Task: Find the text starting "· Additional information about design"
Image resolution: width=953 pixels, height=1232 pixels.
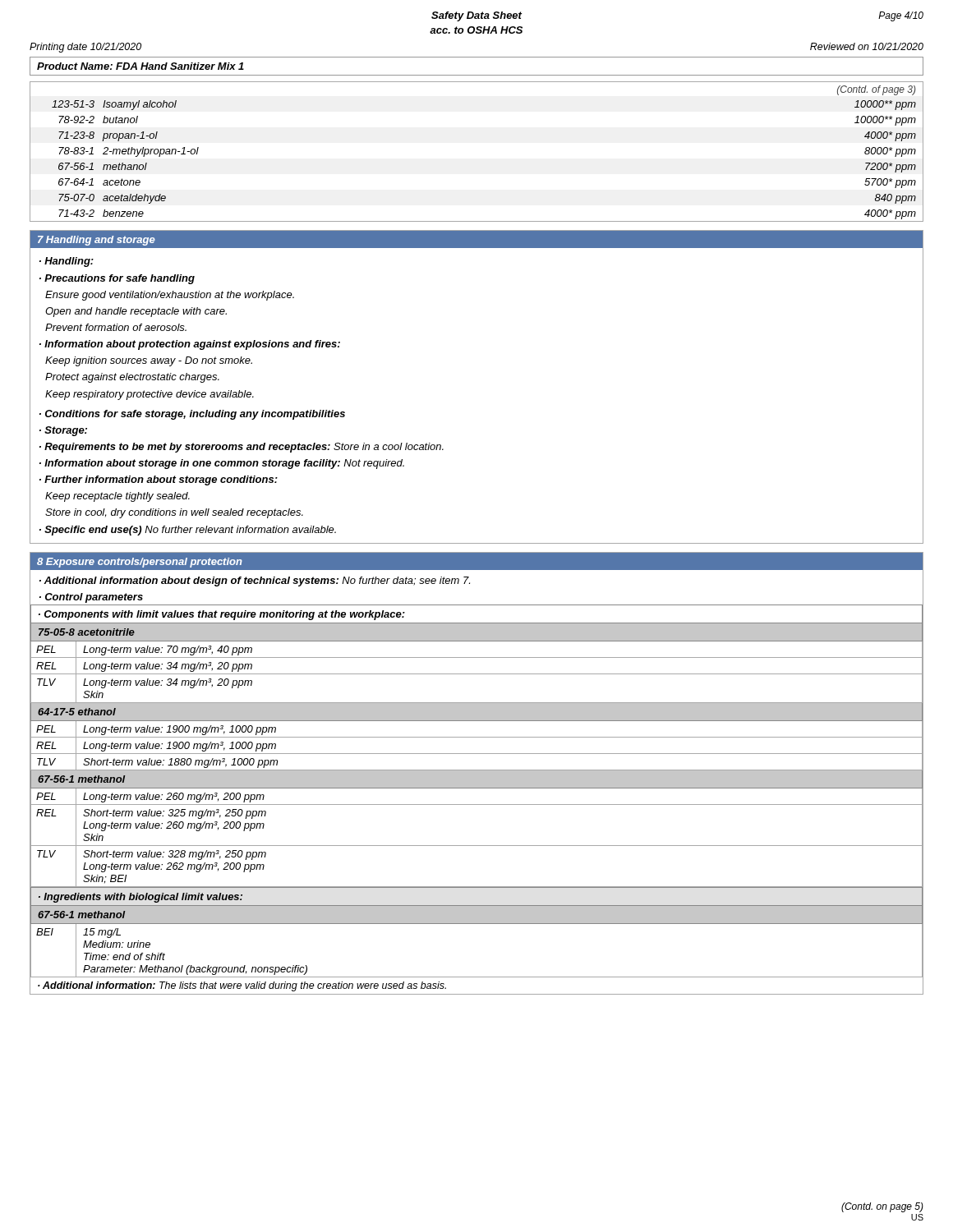Action: tap(255, 580)
